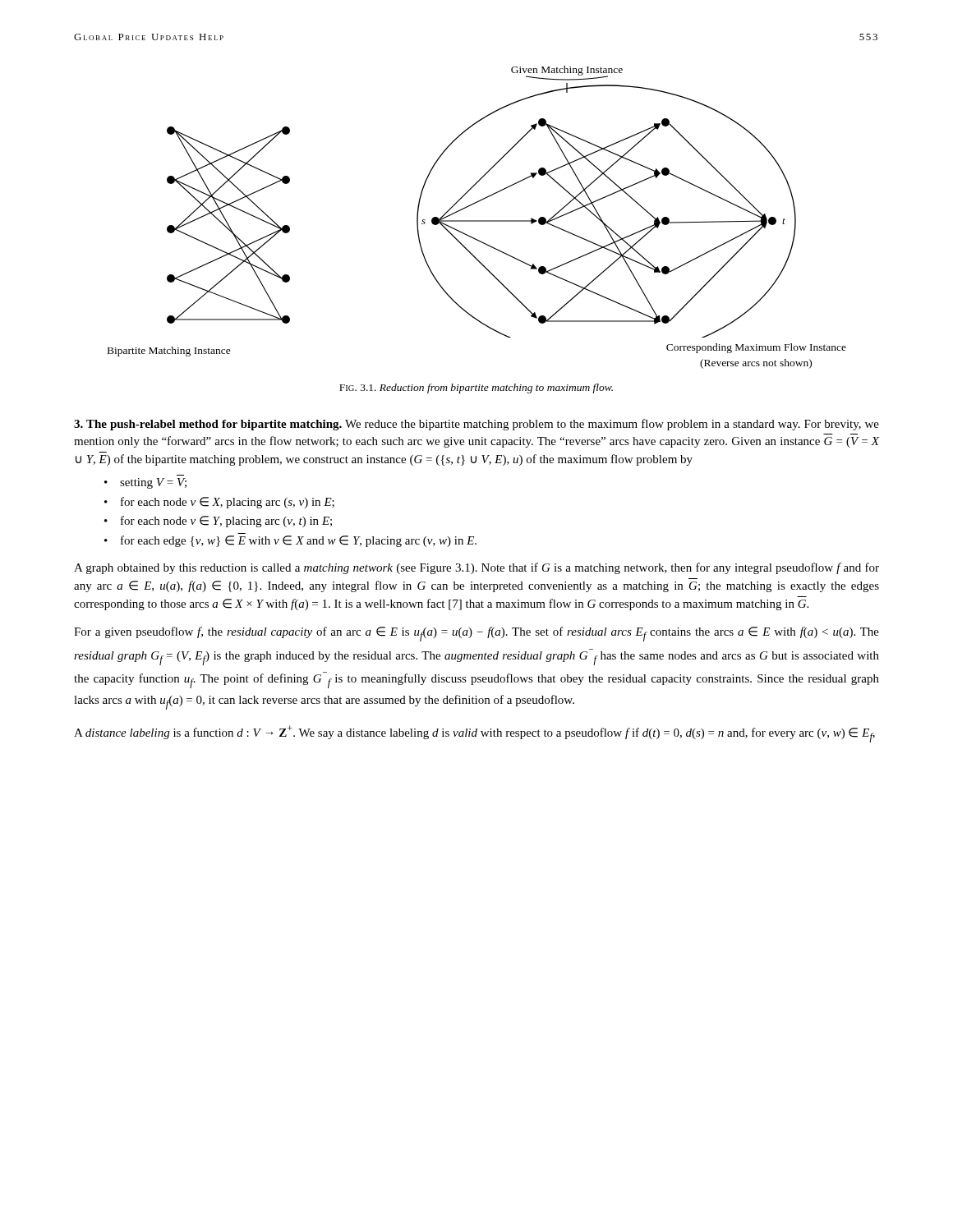Viewport: 953px width, 1232px height.
Task: Select the block starting "A distance labeling is a function d :"
Action: pyautogui.click(x=475, y=733)
